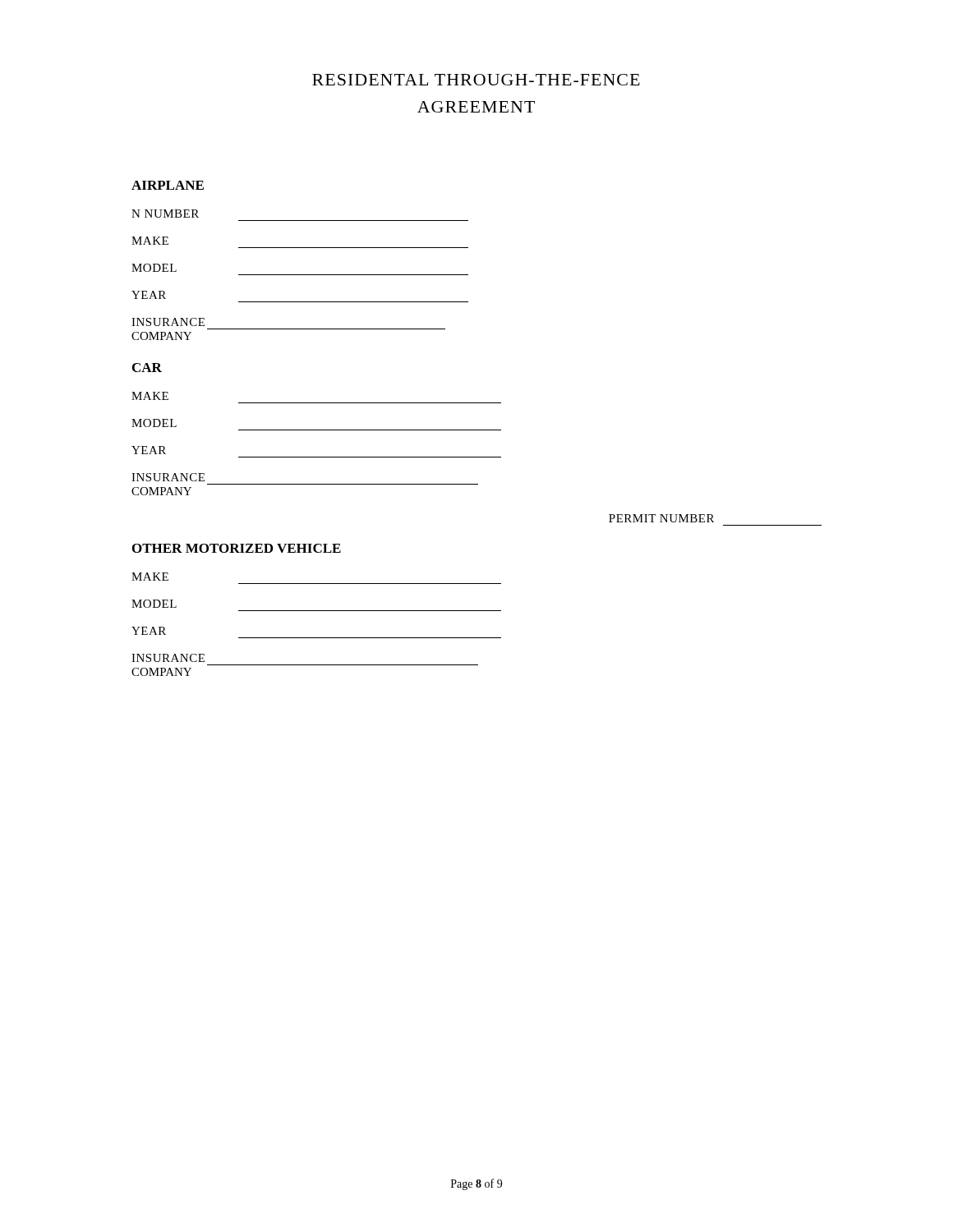953x1232 pixels.
Task: Point to "RESIDENTAL THROUGH-THE-FENCE AGREEMENT"
Action: pos(476,93)
